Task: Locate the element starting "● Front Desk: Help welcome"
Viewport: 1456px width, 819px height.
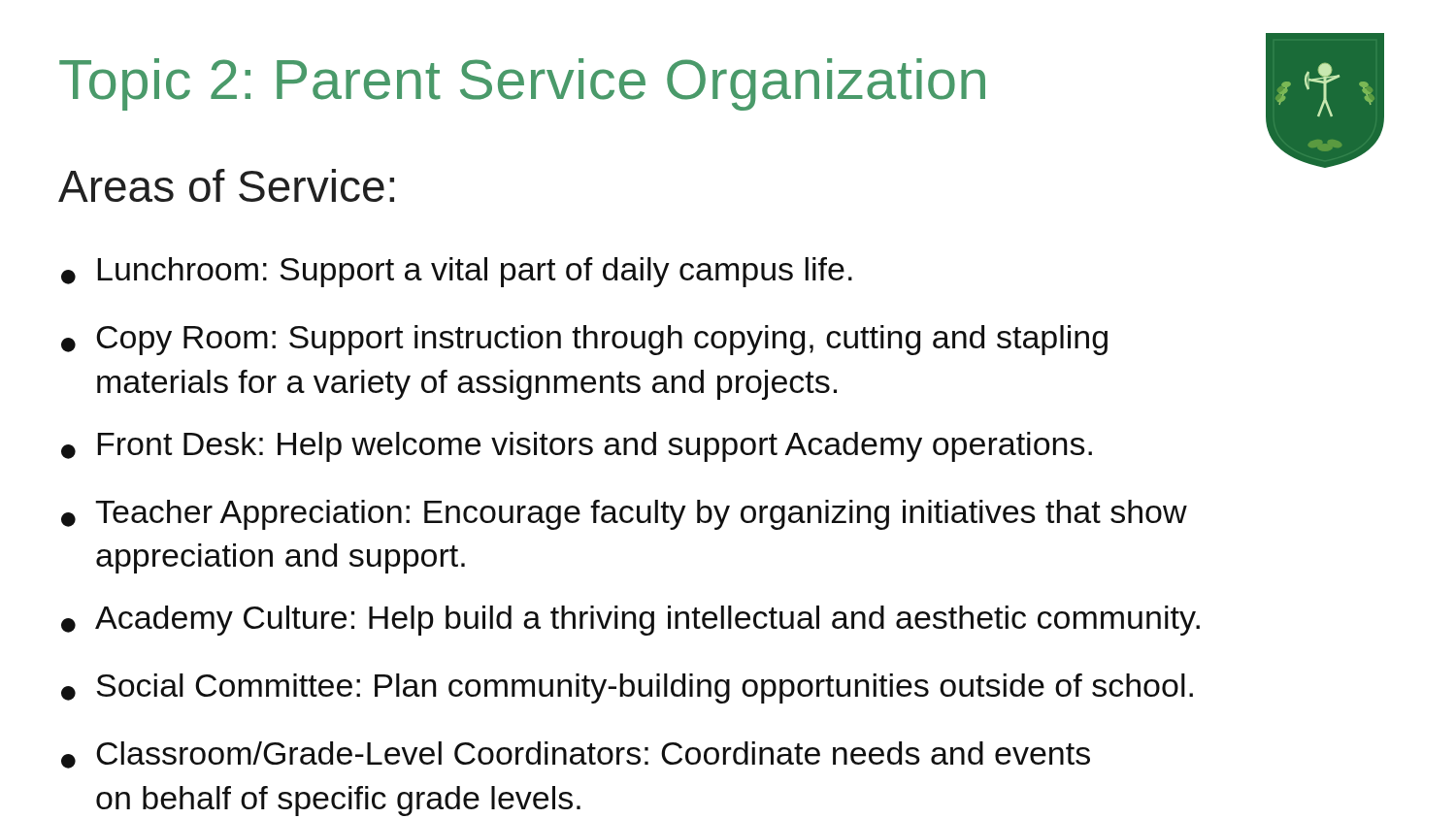Action: 689,447
